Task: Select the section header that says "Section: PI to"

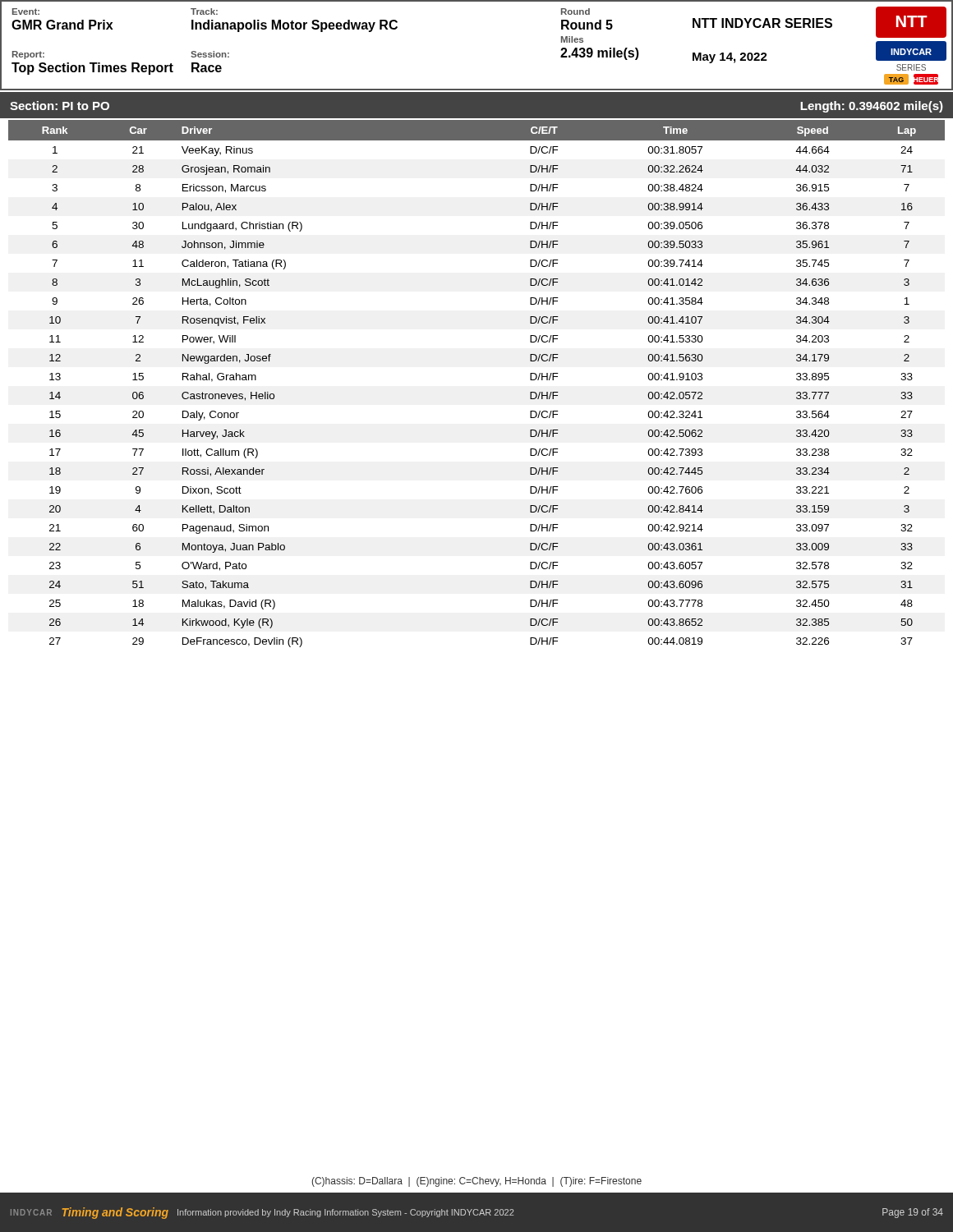Action: (56, 105)
